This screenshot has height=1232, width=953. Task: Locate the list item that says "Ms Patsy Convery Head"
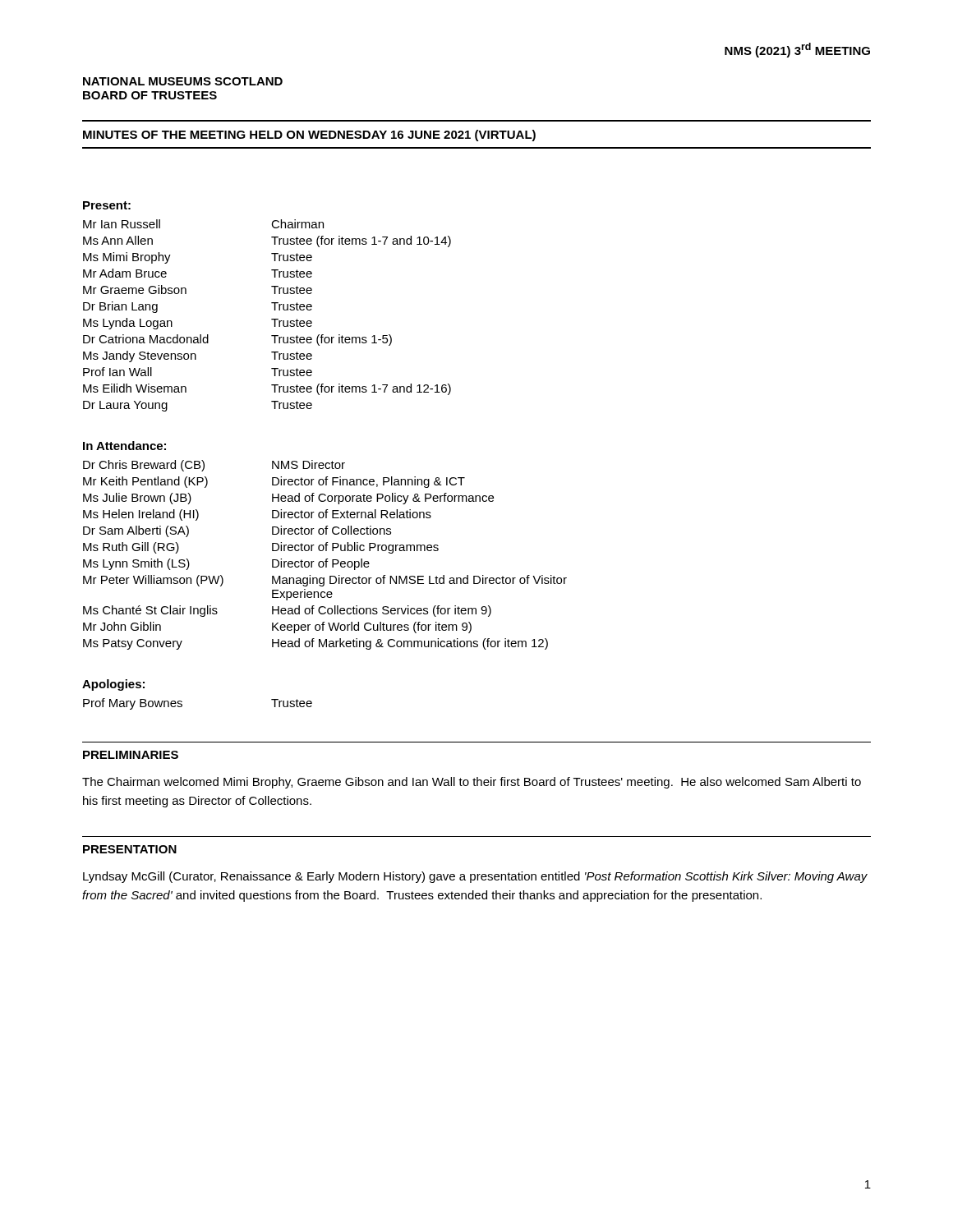476,642
